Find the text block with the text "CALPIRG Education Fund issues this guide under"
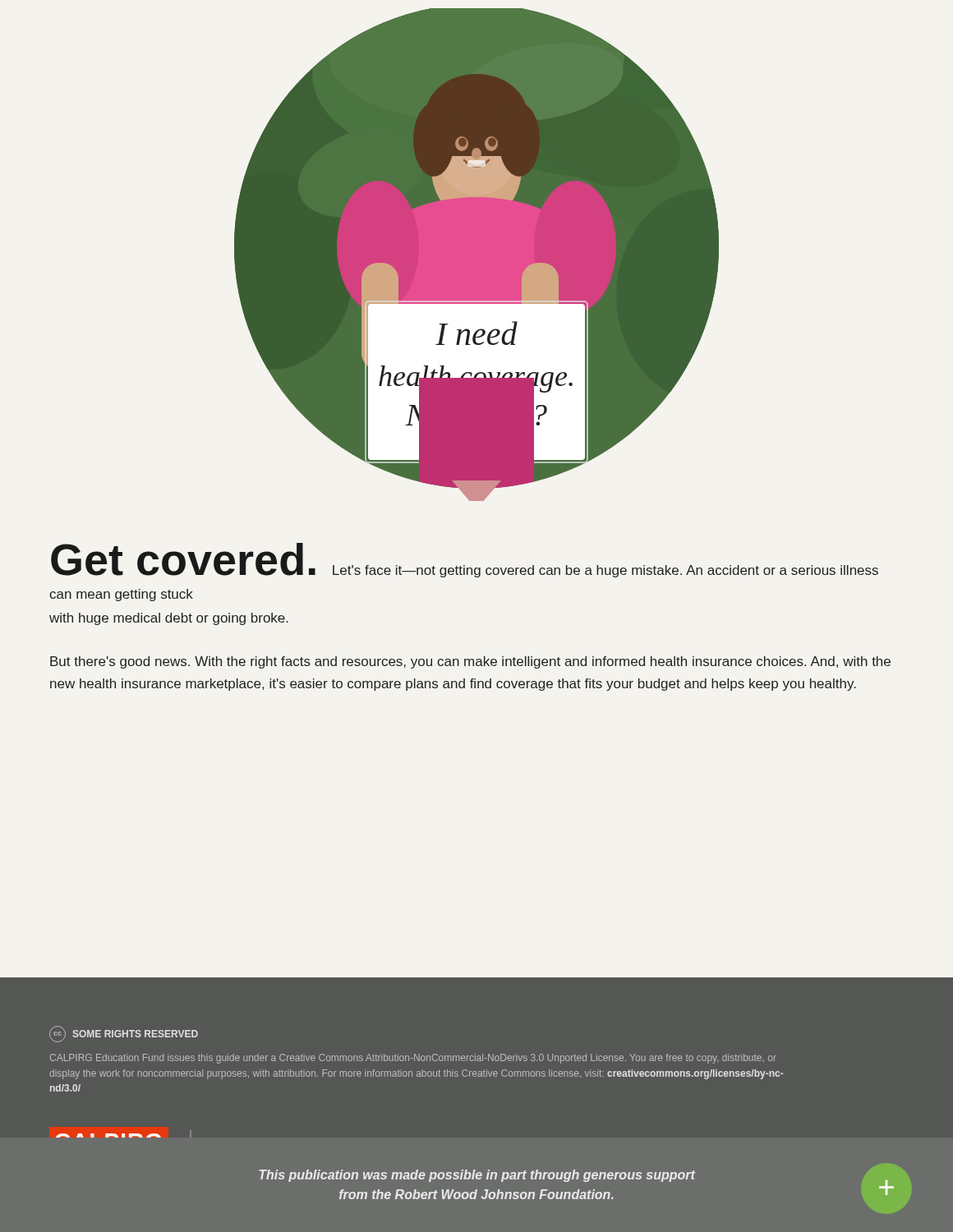 point(416,1073)
